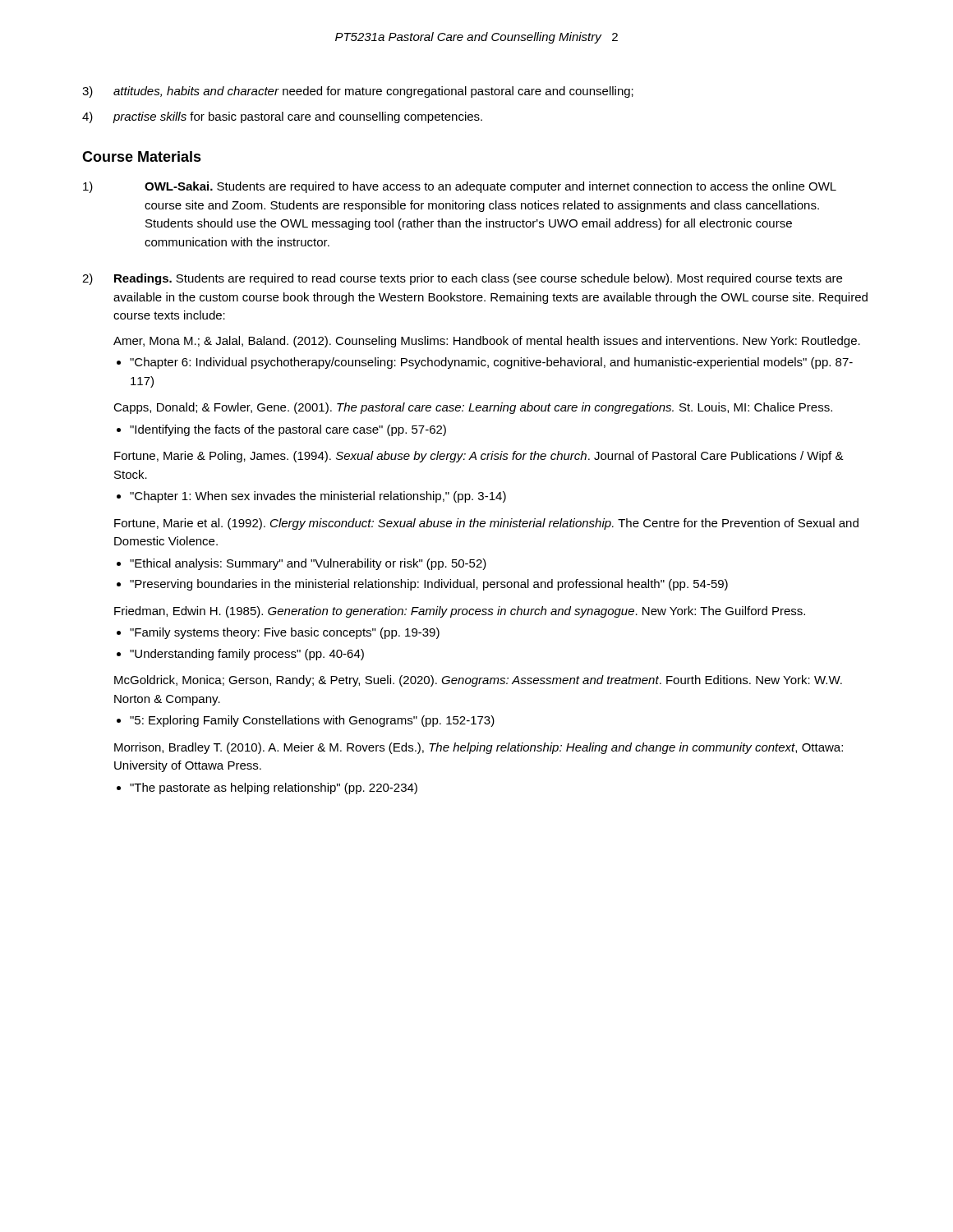Navigate to the element starting "Friedman, Edwin H. (1985). Generation to generation: Family"
This screenshot has height=1232, width=953.
(460, 612)
